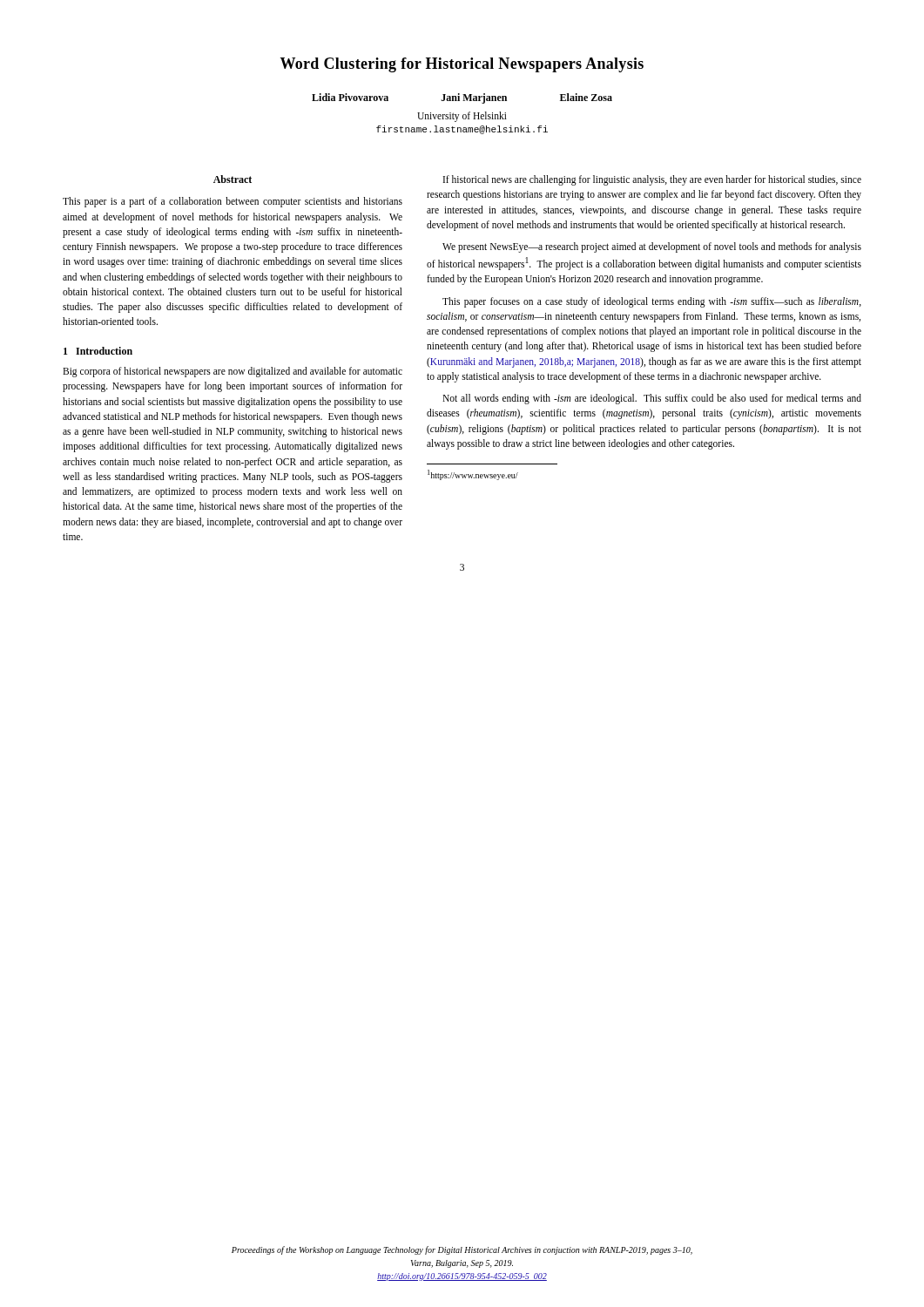Select the passage starting "If historical news"
This screenshot has height=1307, width=924.
pos(644,312)
